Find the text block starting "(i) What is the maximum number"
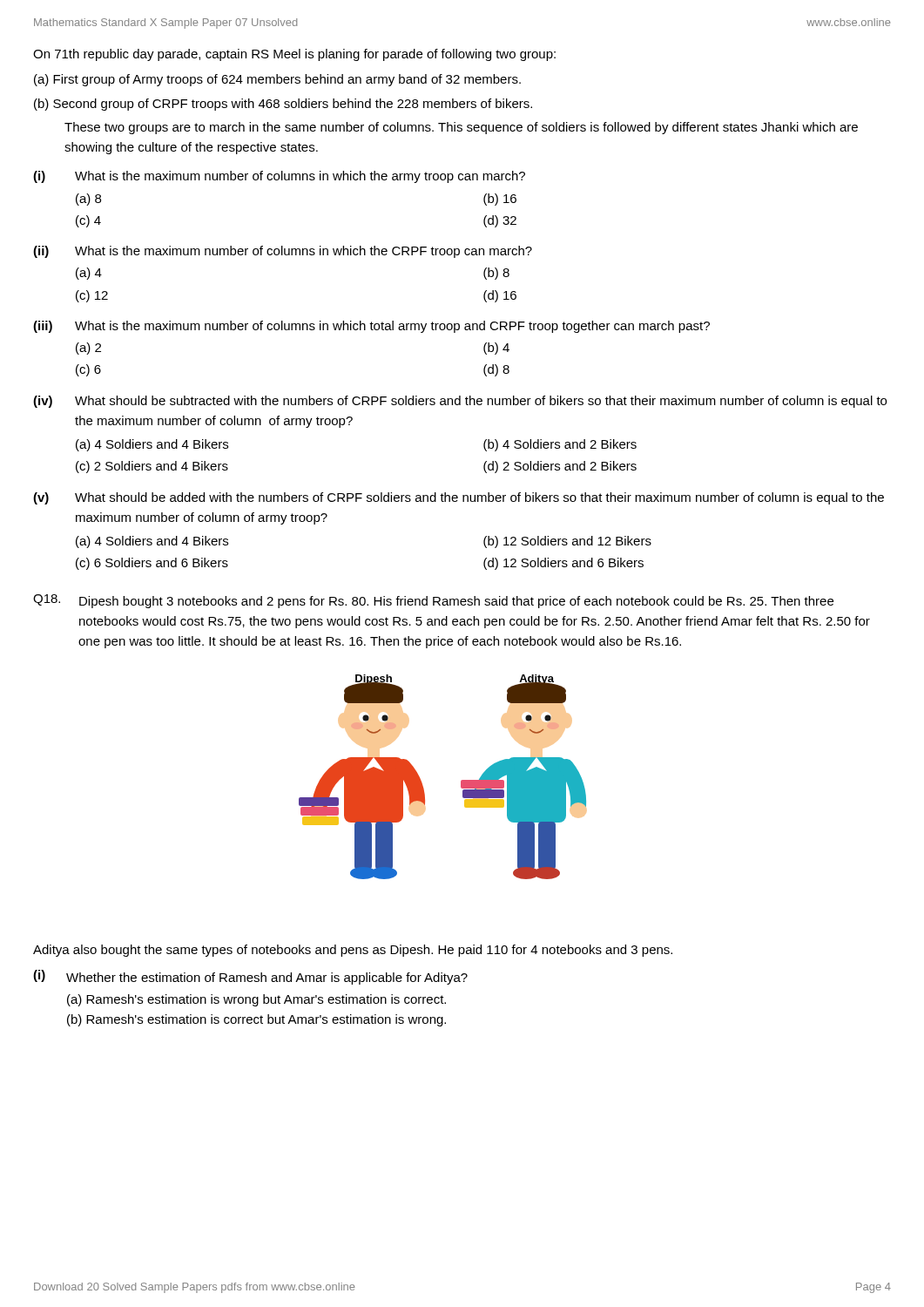Screen dimensions: 1307x924 279,177
